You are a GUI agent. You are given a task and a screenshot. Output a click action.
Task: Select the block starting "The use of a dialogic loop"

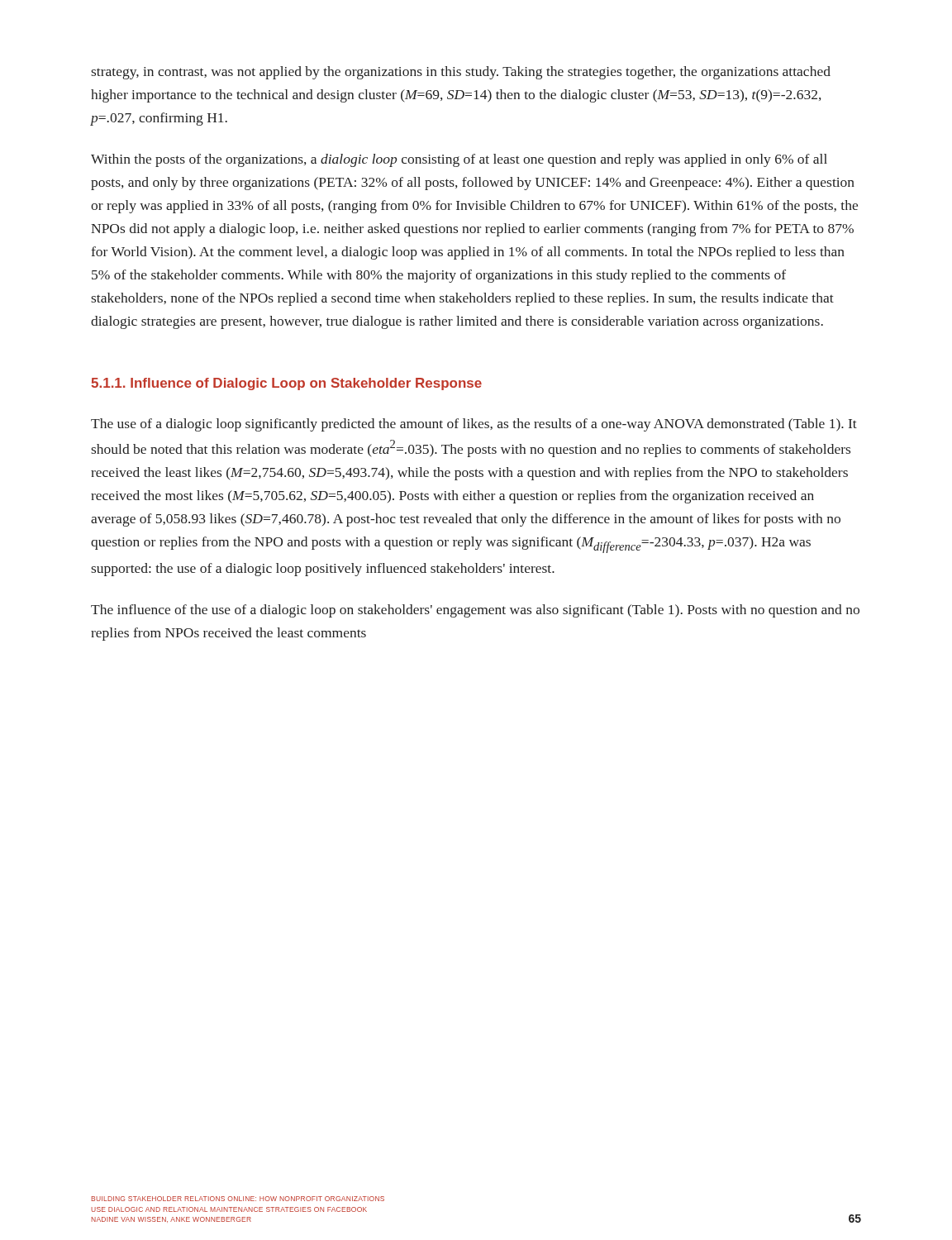474,495
